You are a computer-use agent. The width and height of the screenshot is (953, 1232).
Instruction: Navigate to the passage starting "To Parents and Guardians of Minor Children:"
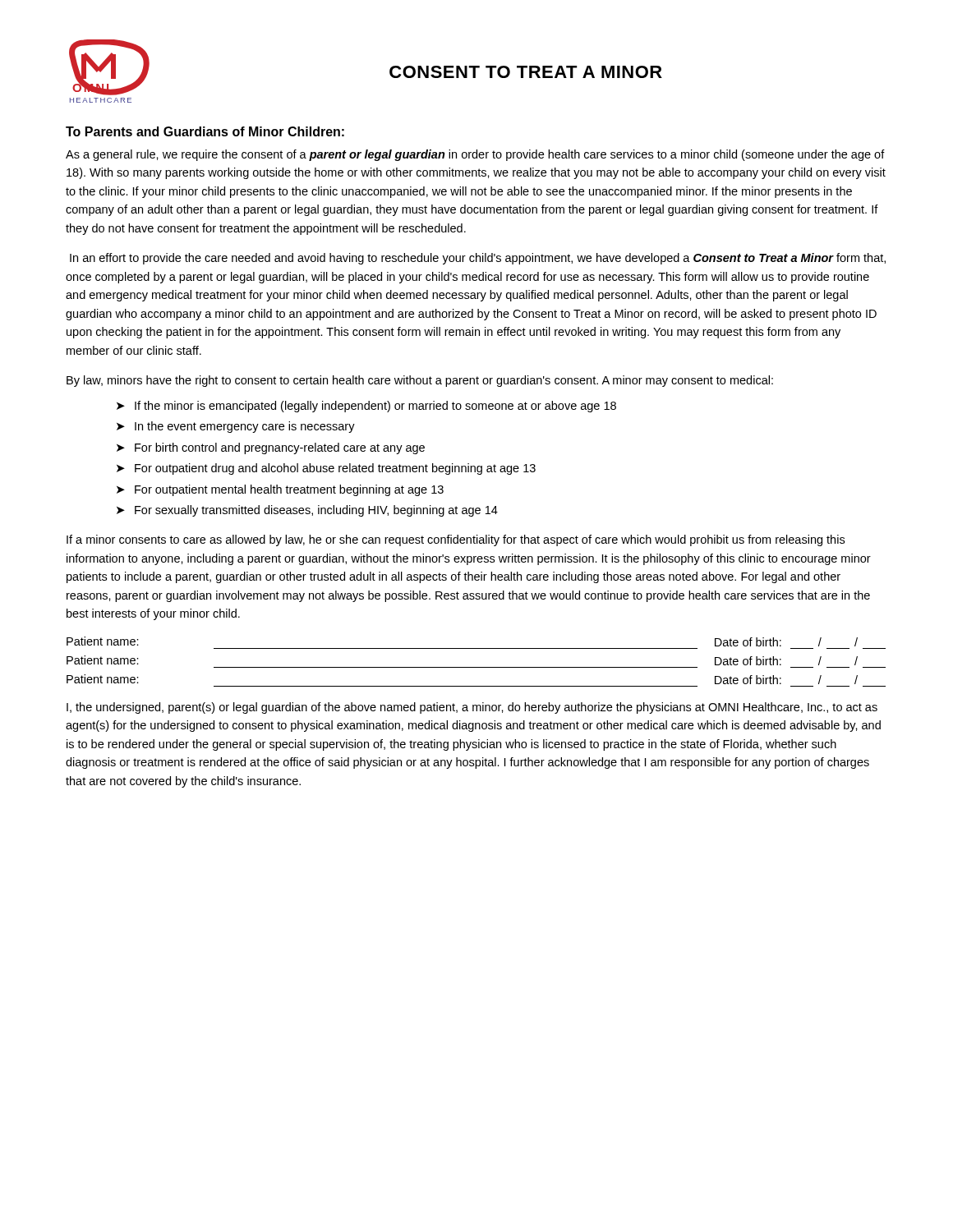coord(205,132)
